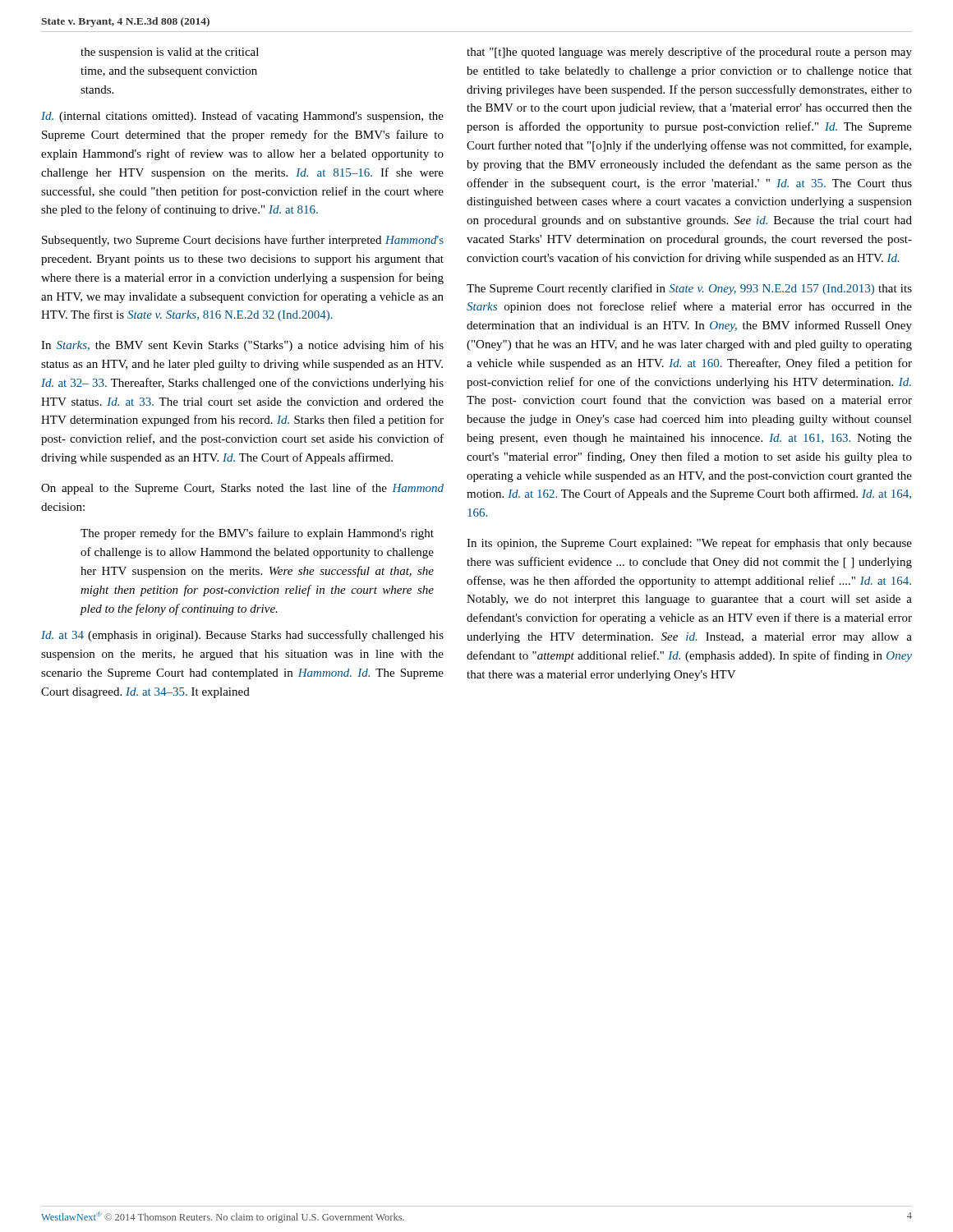Select the text block with the text "On appeal to"

tap(242, 497)
